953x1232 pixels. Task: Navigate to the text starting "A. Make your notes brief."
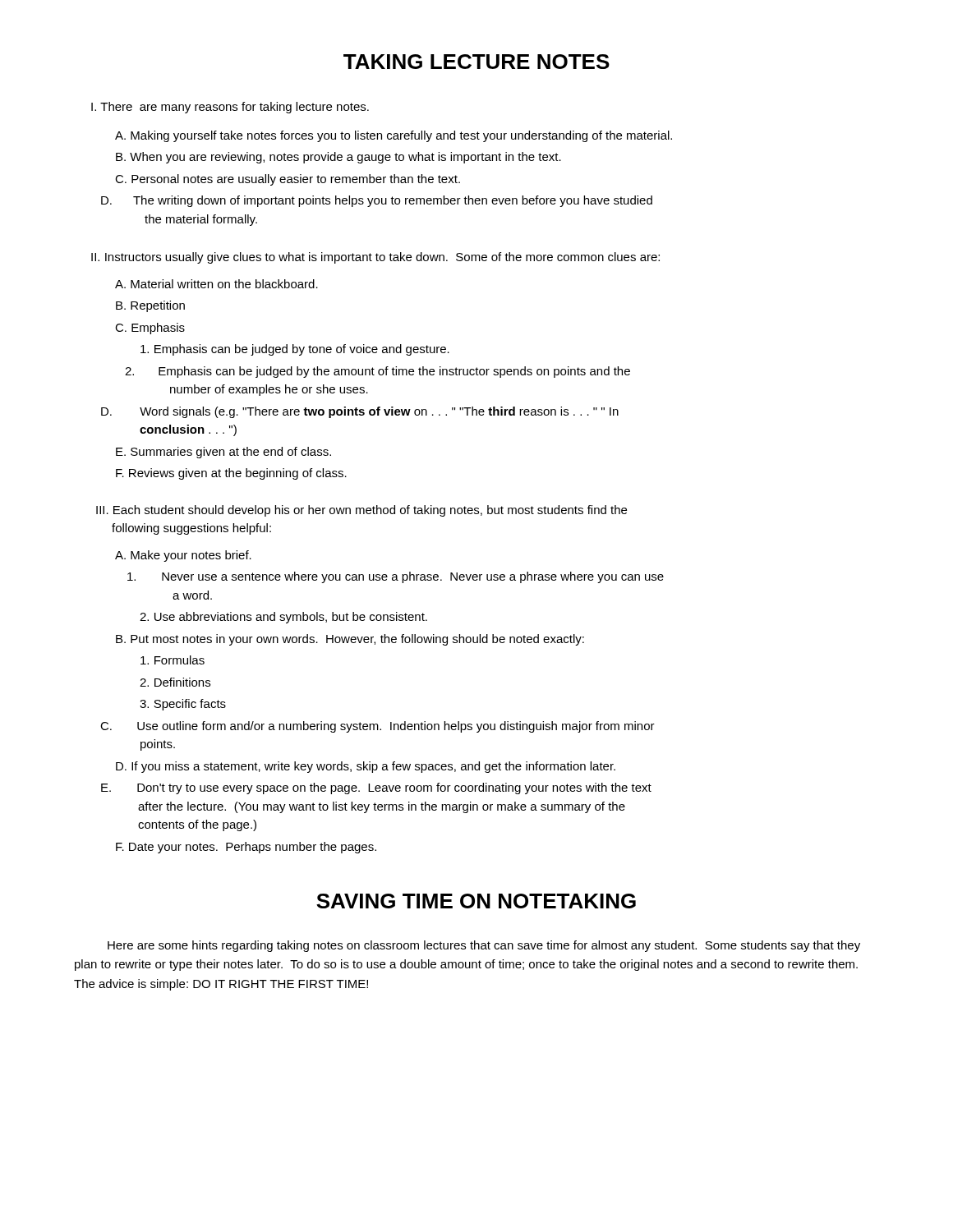(184, 554)
